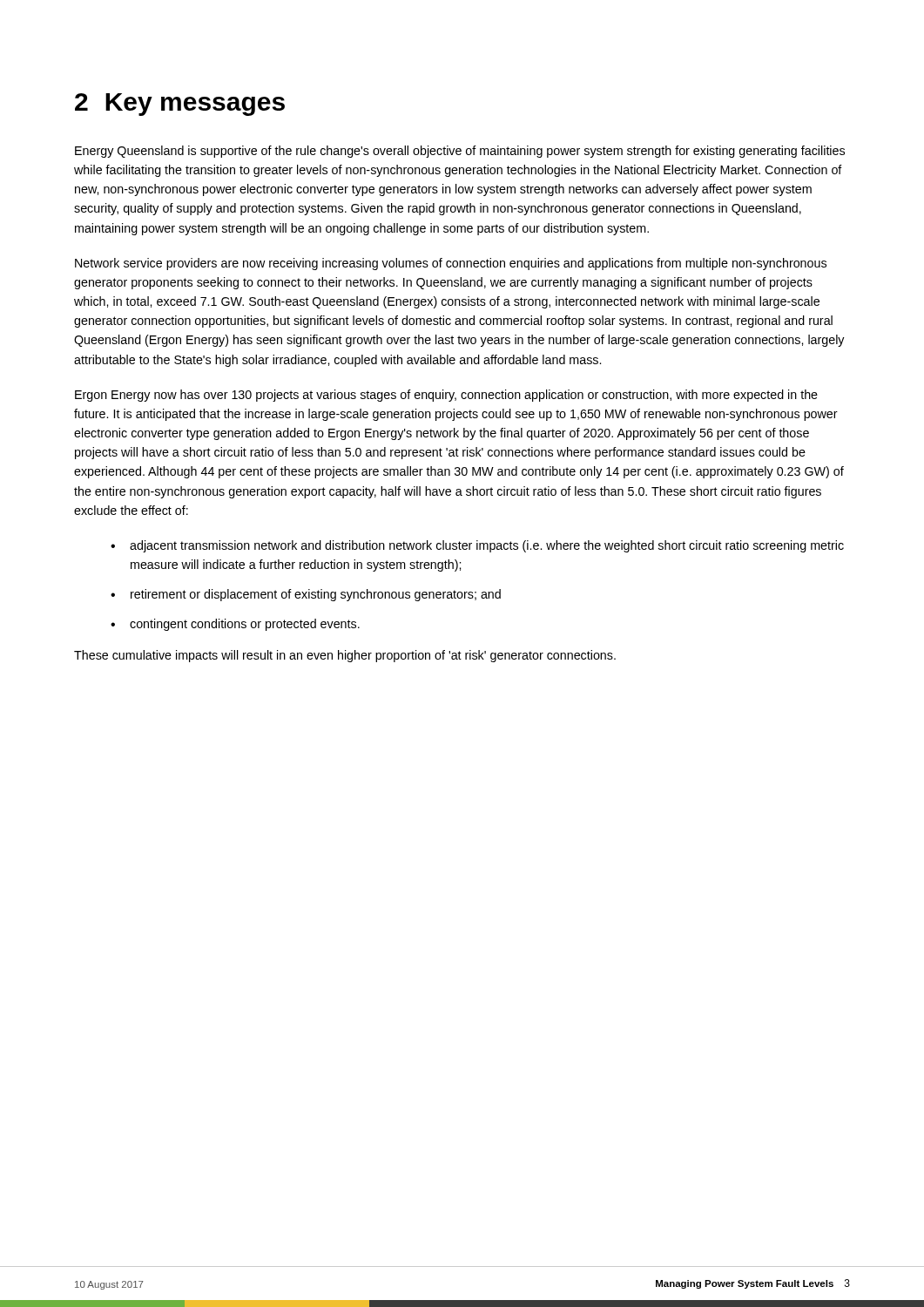The height and width of the screenshot is (1307, 924).
Task: Click on the text starting "retirement or displacement of existing synchronous"
Action: pyautogui.click(x=316, y=594)
